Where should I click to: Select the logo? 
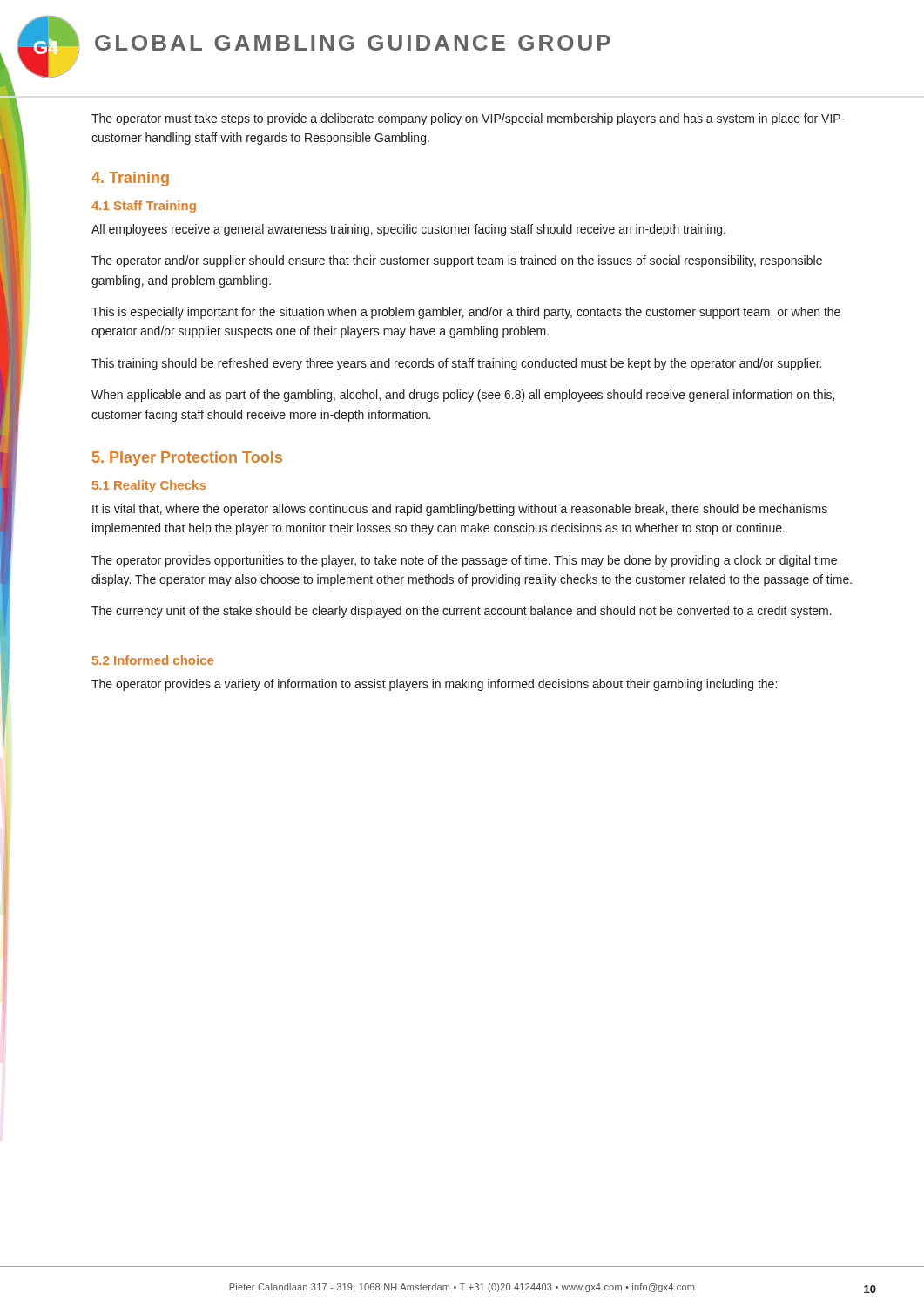[48, 48]
